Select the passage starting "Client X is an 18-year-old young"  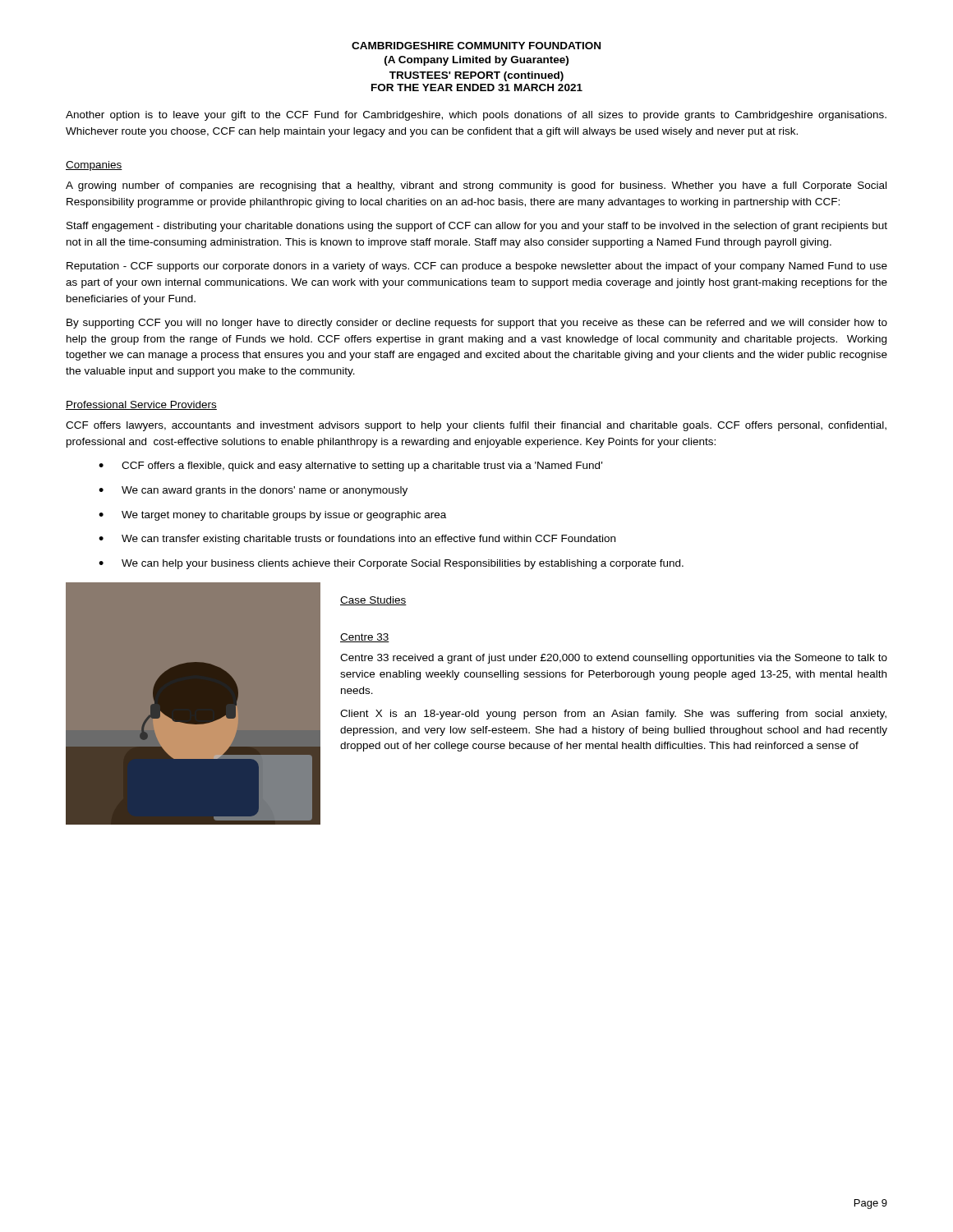coord(614,730)
